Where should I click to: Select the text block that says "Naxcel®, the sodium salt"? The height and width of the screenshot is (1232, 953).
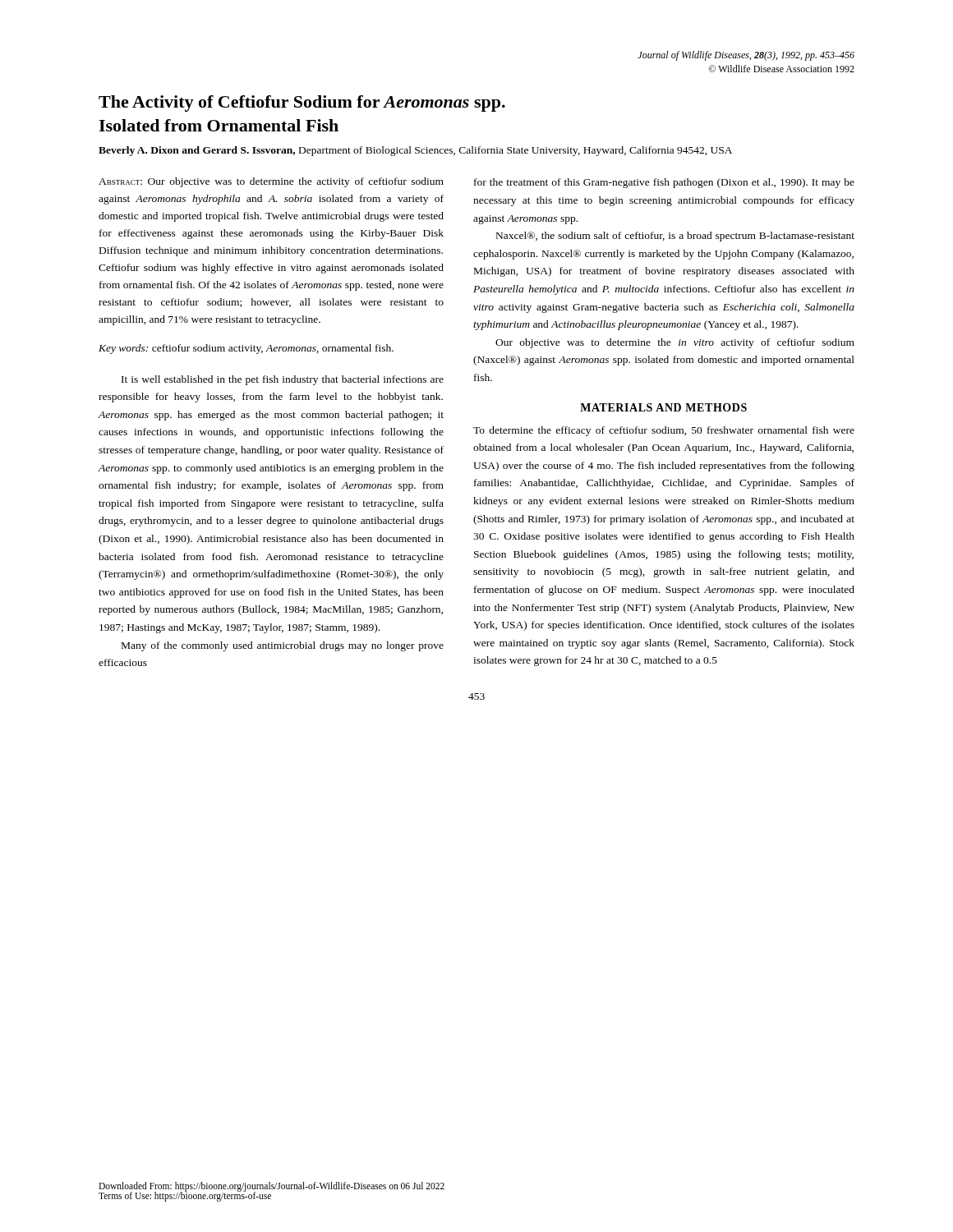point(664,280)
